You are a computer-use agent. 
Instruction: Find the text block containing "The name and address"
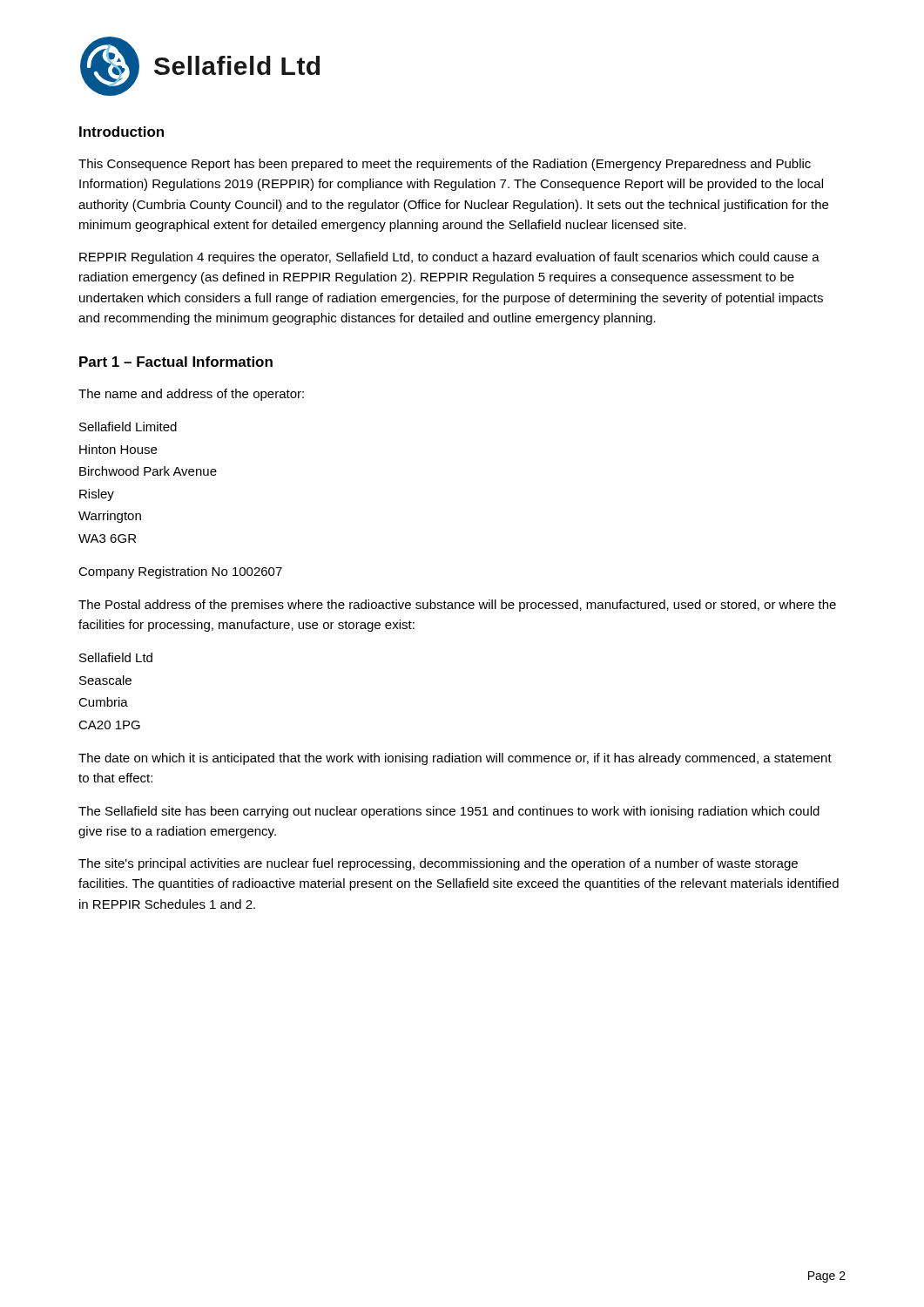tap(192, 393)
